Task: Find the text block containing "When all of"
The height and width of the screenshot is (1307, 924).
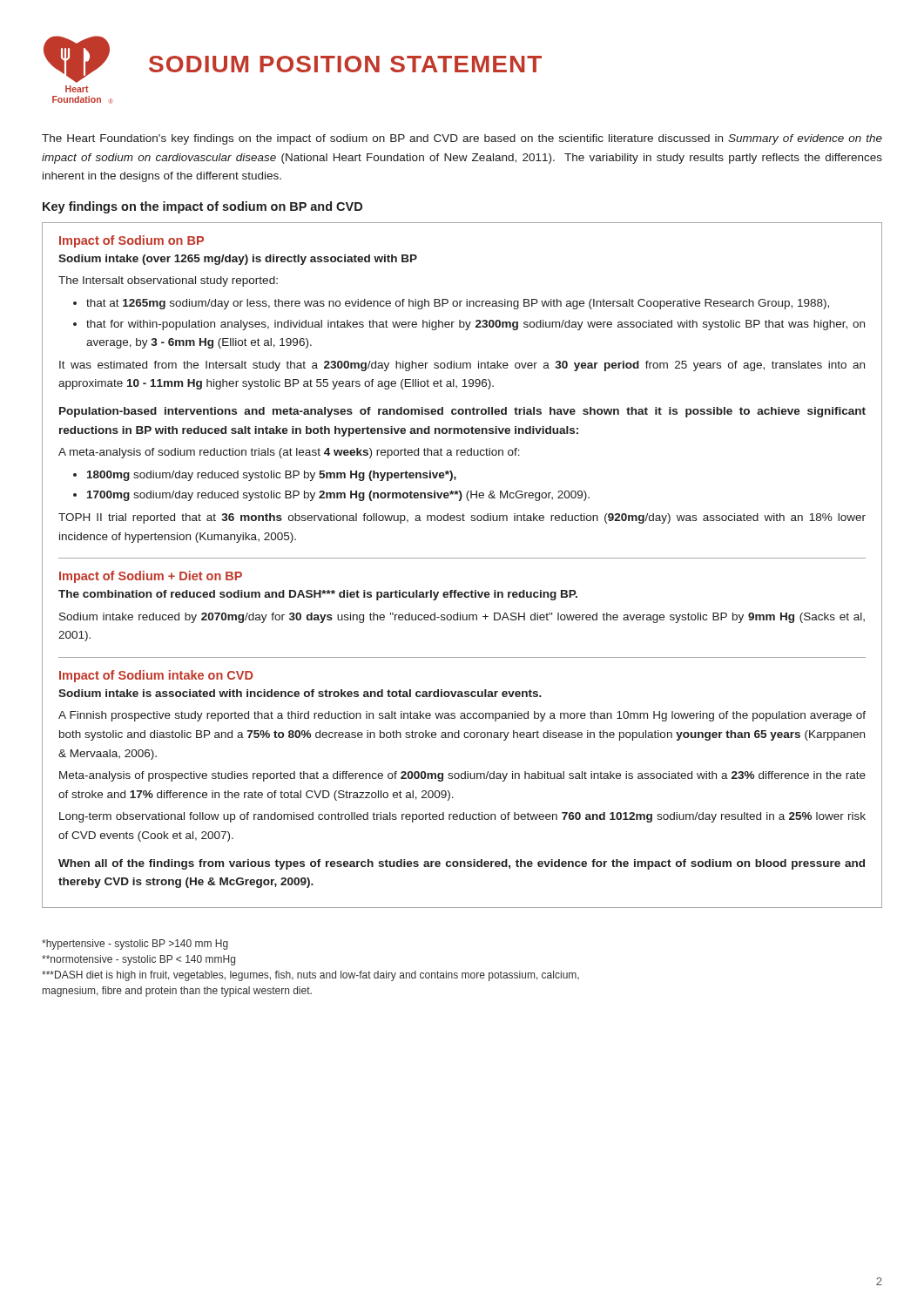Action: pyautogui.click(x=462, y=872)
